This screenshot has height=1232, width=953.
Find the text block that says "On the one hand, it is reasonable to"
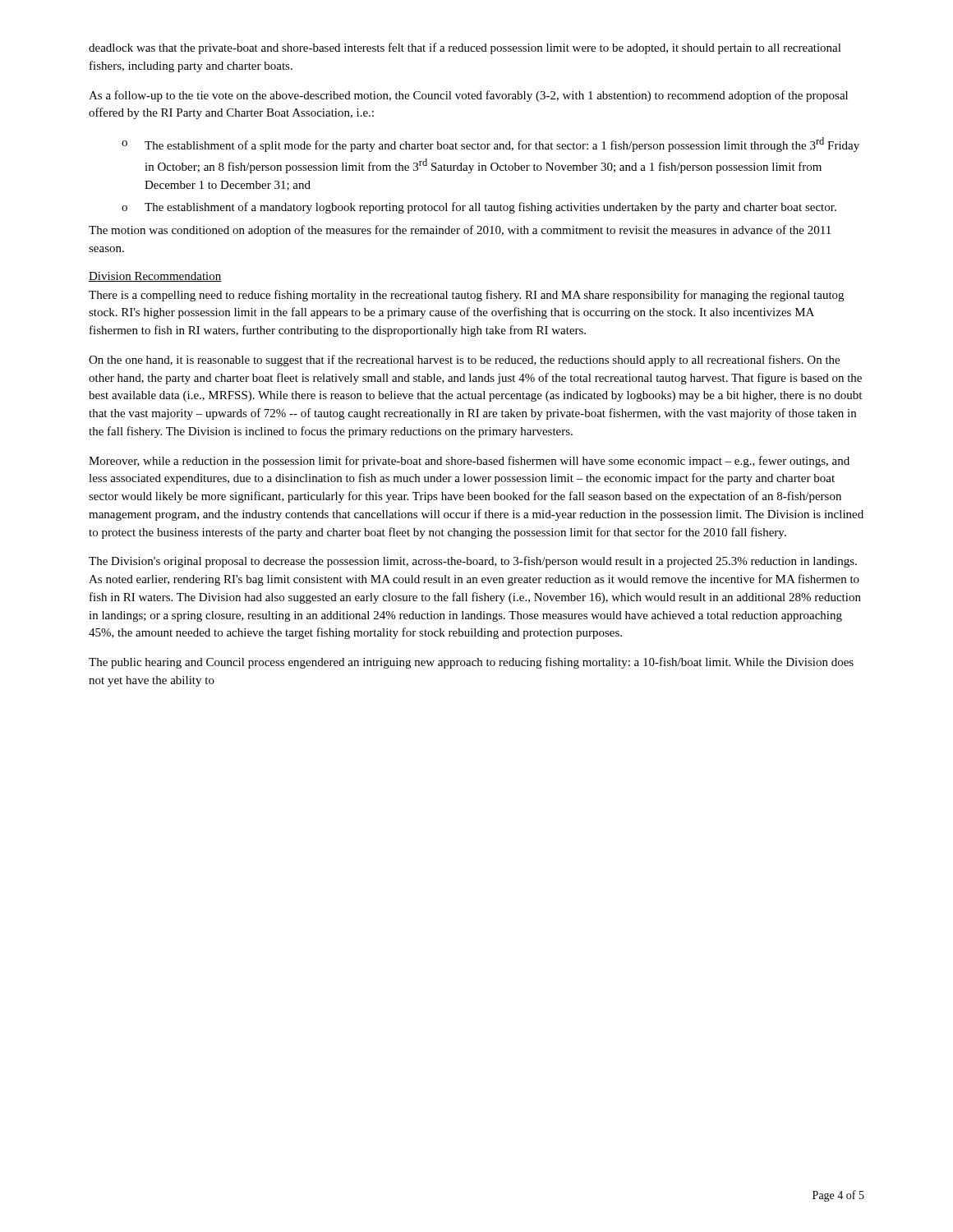pos(475,395)
